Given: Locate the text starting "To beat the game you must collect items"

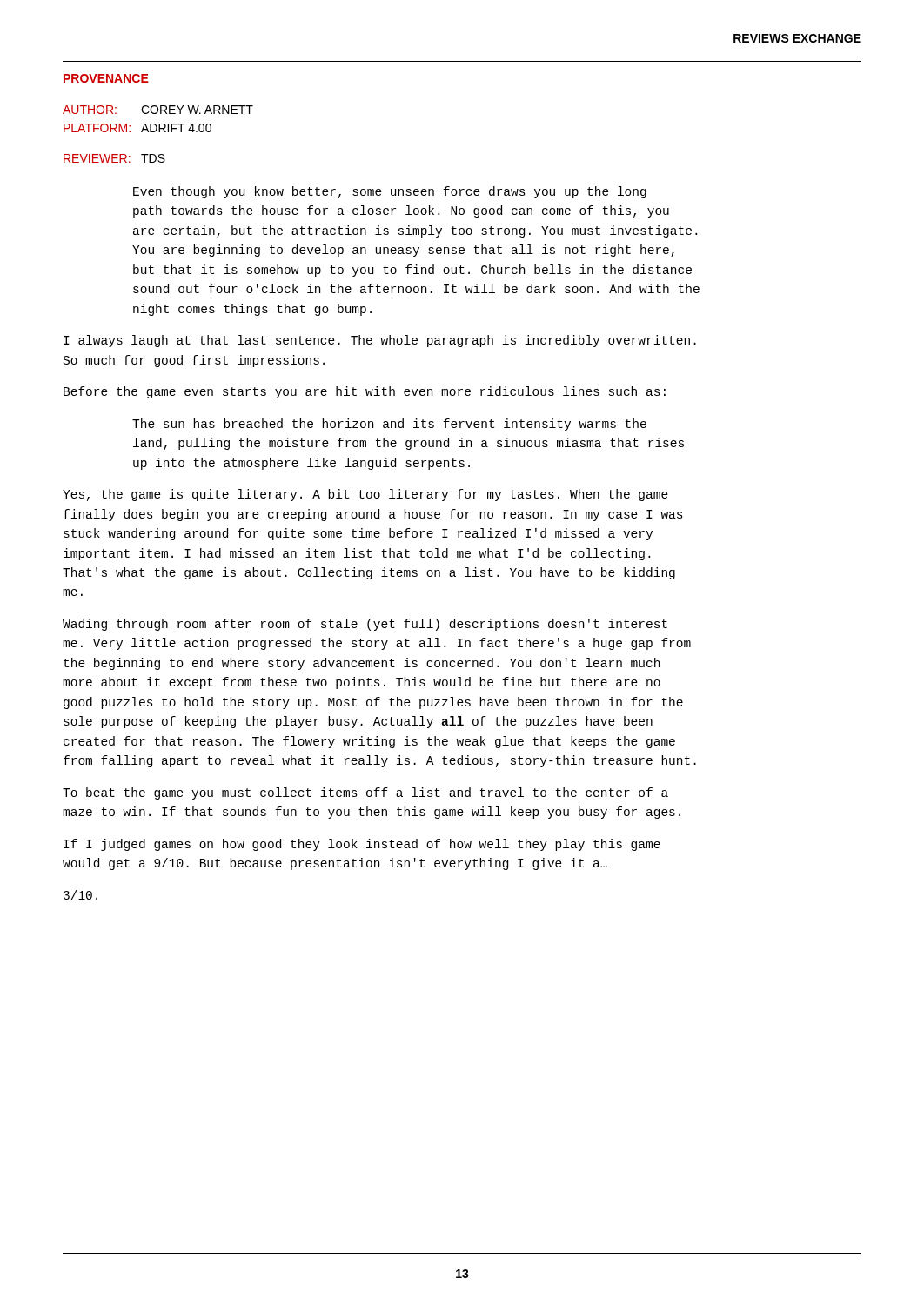Looking at the screenshot, I should pyautogui.click(x=373, y=803).
